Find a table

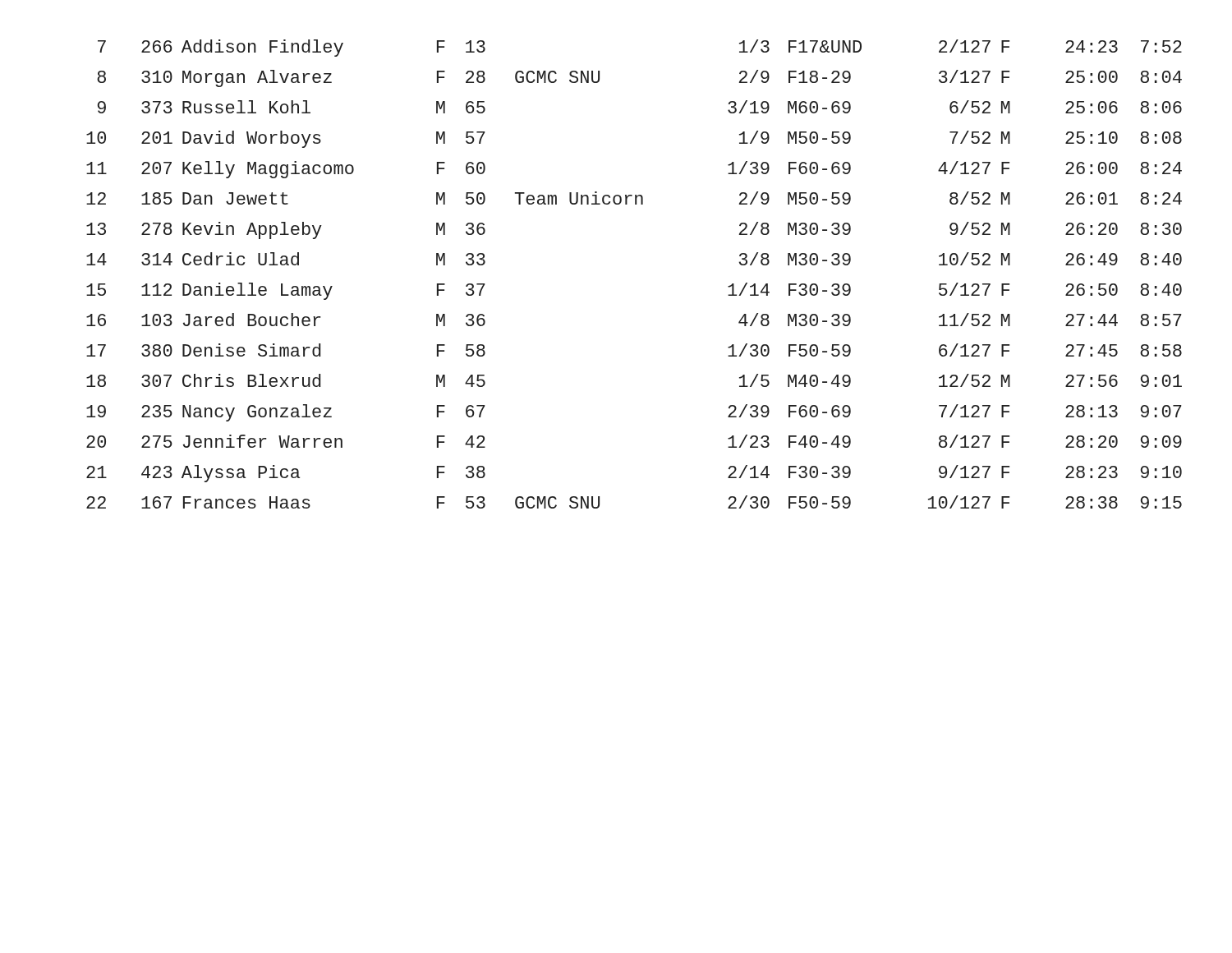click(x=616, y=276)
